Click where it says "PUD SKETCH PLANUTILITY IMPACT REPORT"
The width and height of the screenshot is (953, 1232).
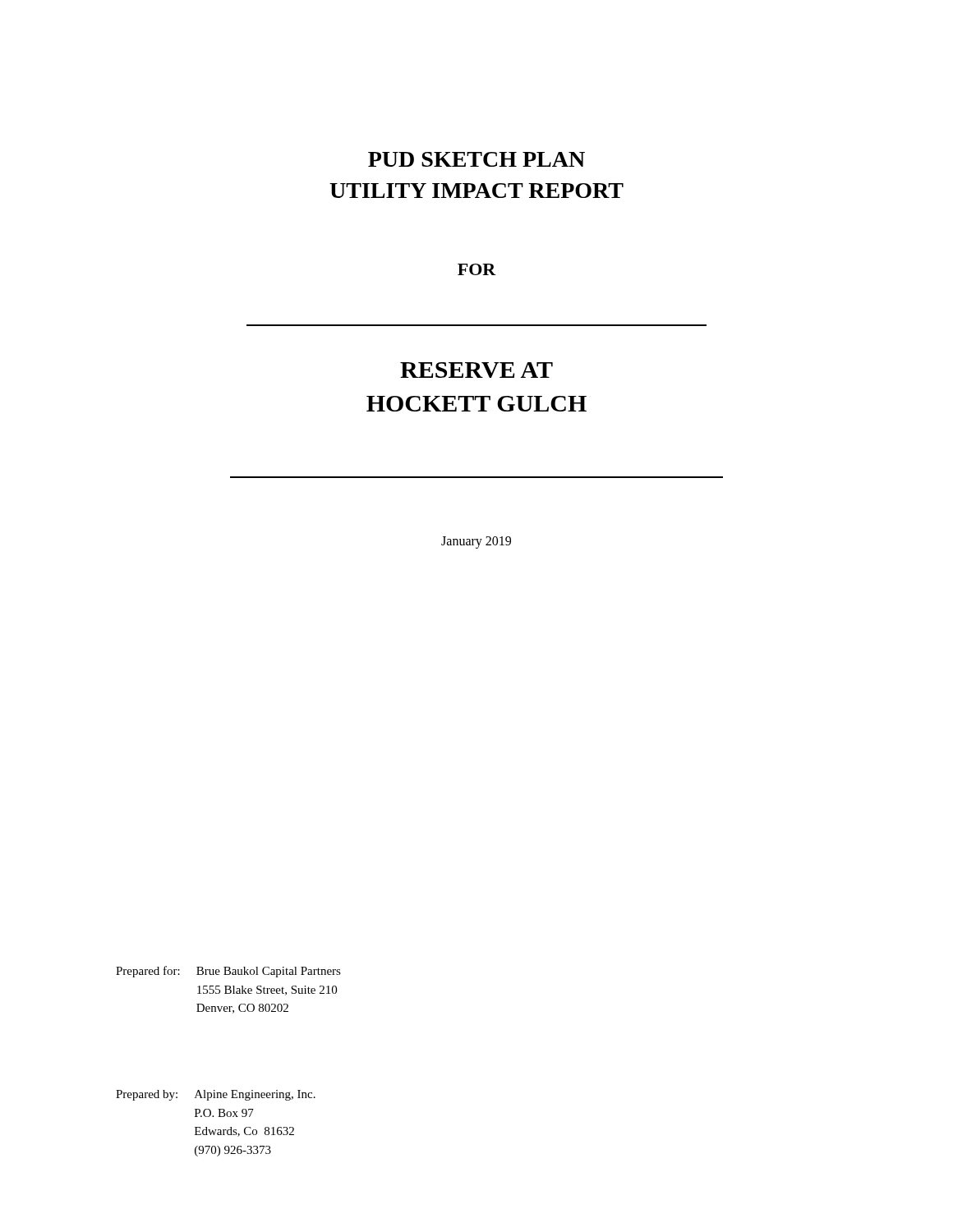(476, 175)
